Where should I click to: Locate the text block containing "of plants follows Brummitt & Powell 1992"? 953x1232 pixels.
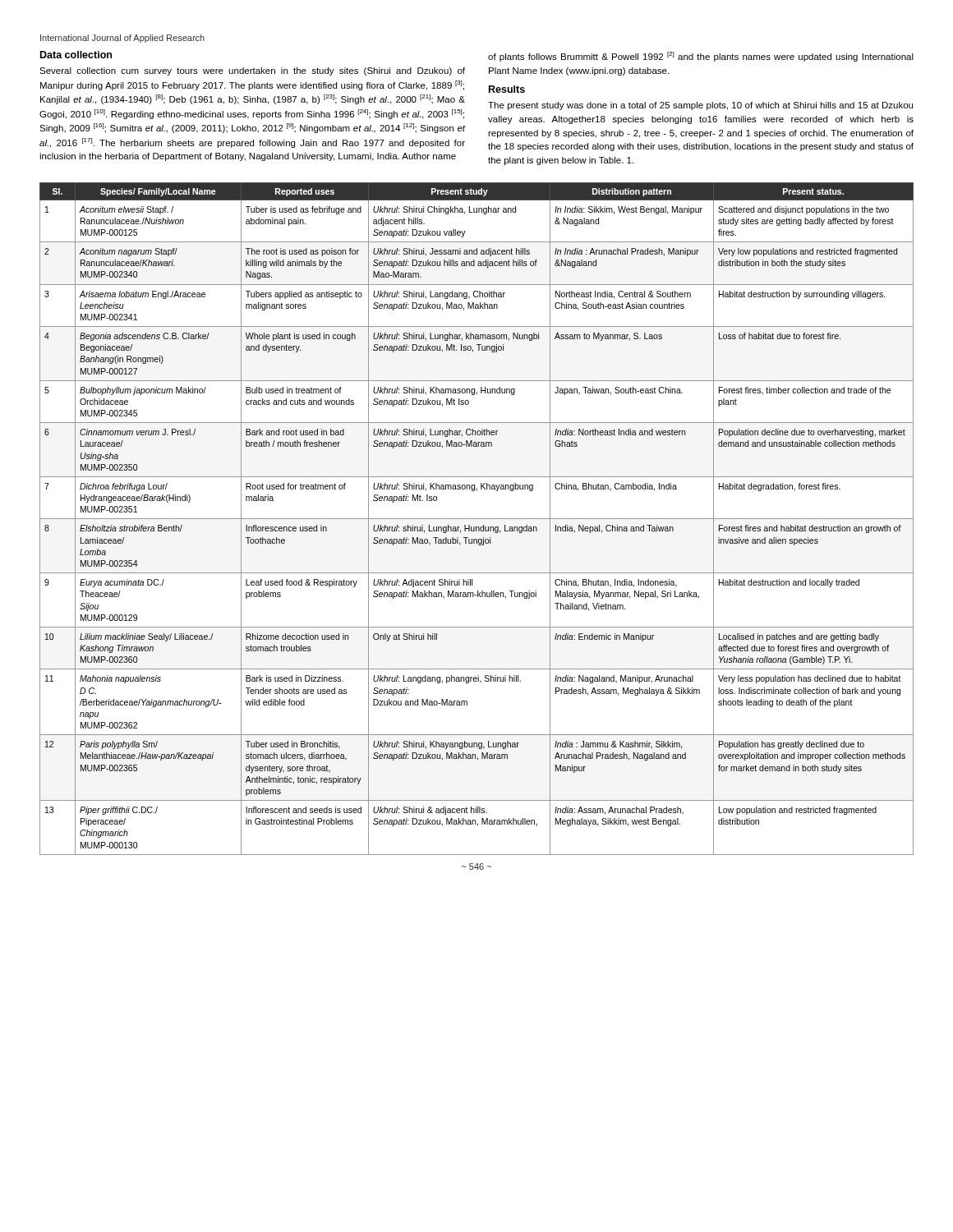pos(701,63)
